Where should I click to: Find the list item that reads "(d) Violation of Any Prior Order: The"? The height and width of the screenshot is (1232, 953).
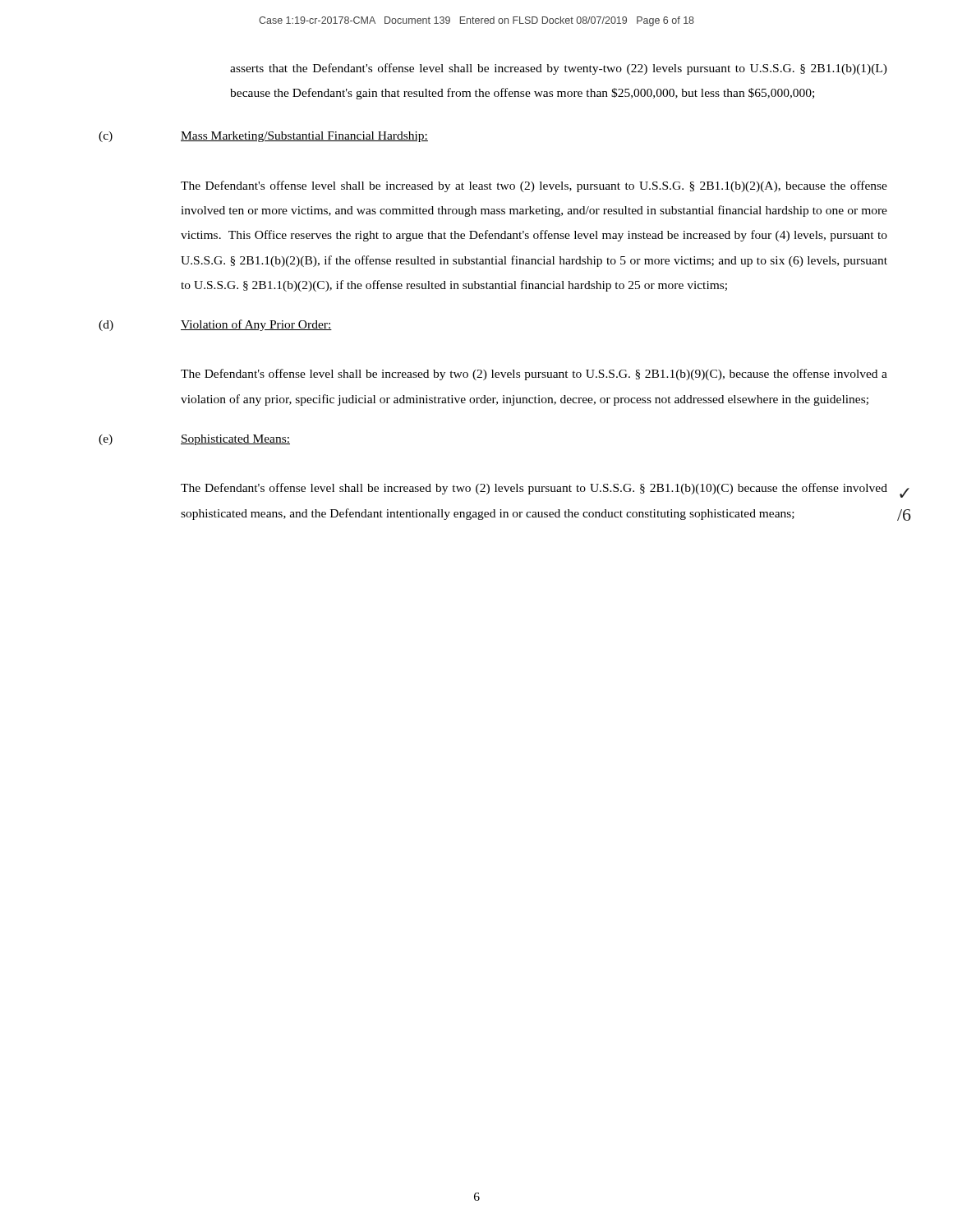pyautogui.click(x=493, y=362)
